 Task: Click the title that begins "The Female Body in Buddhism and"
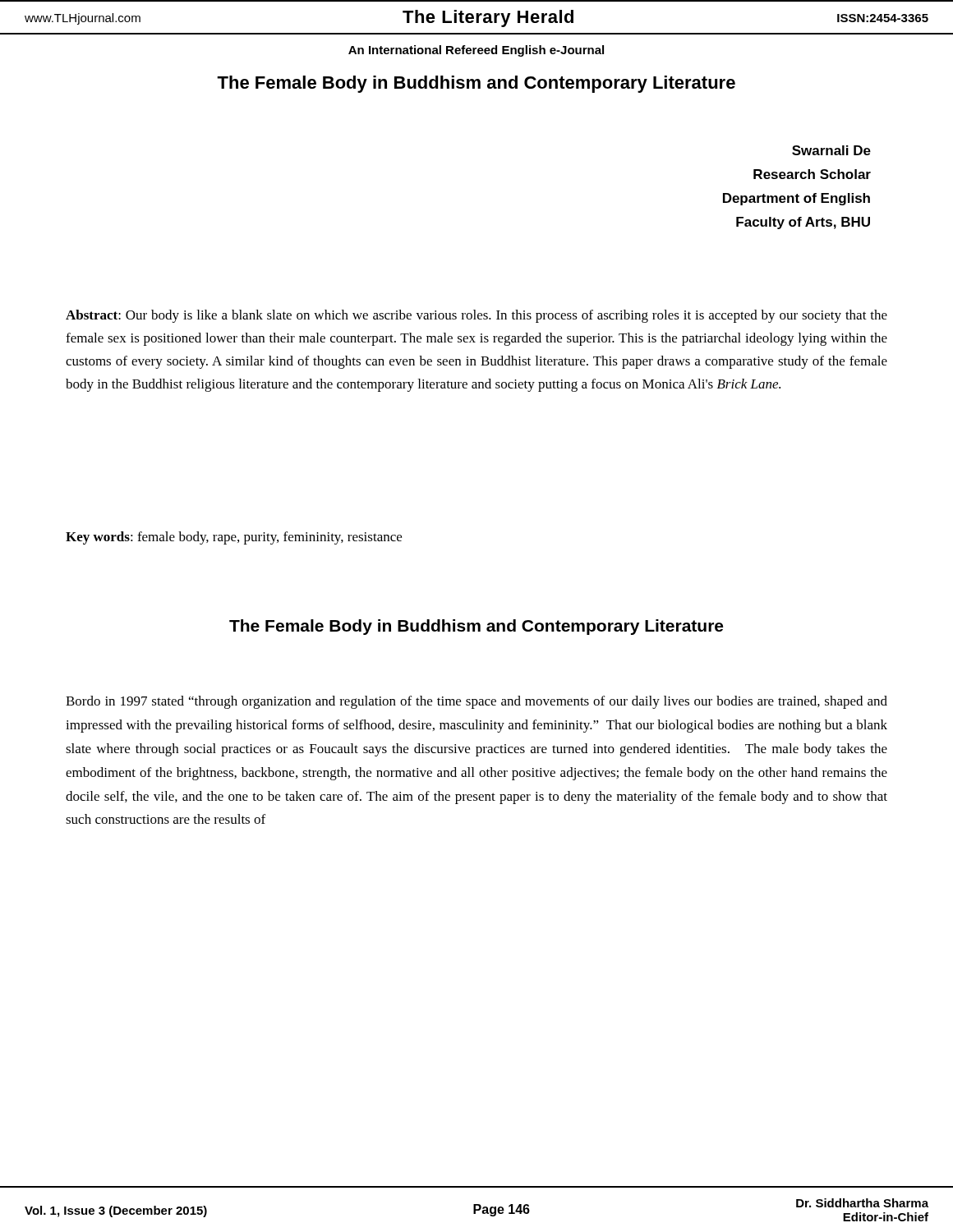pyautogui.click(x=476, y=83)
